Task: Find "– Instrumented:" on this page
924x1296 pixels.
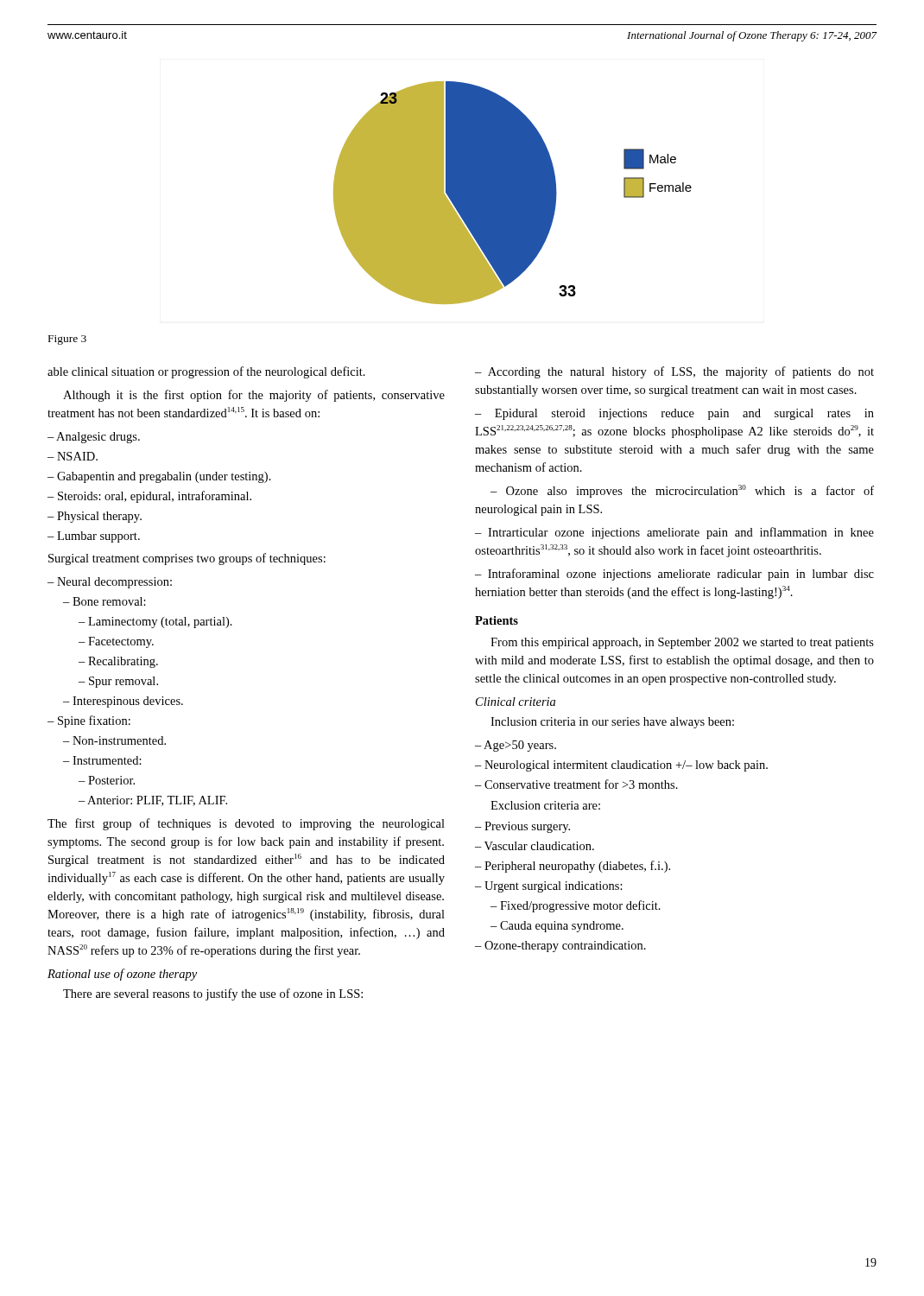Action: coord(103,761)
